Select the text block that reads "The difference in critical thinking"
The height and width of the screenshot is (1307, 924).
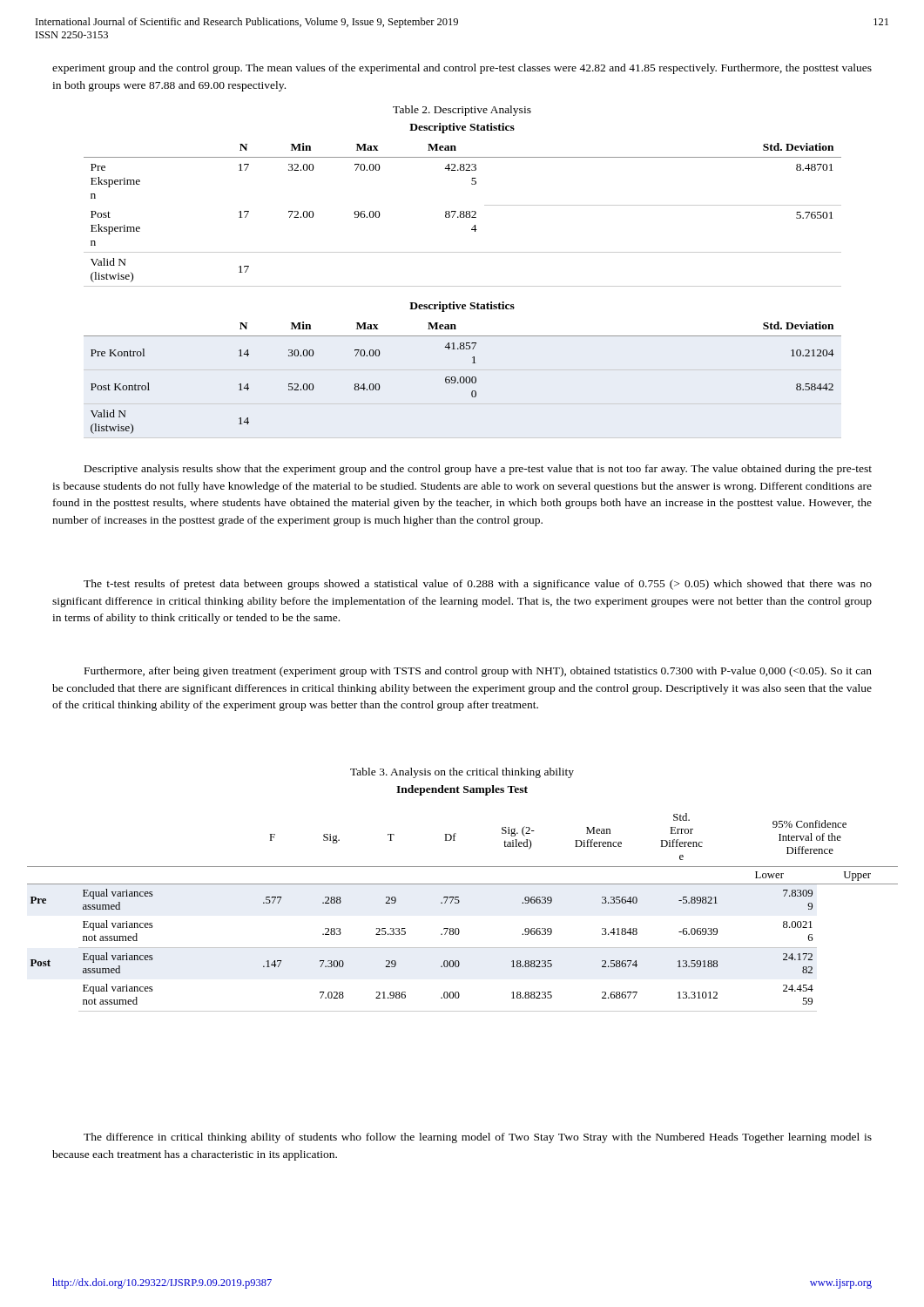tap(462, 1145)
